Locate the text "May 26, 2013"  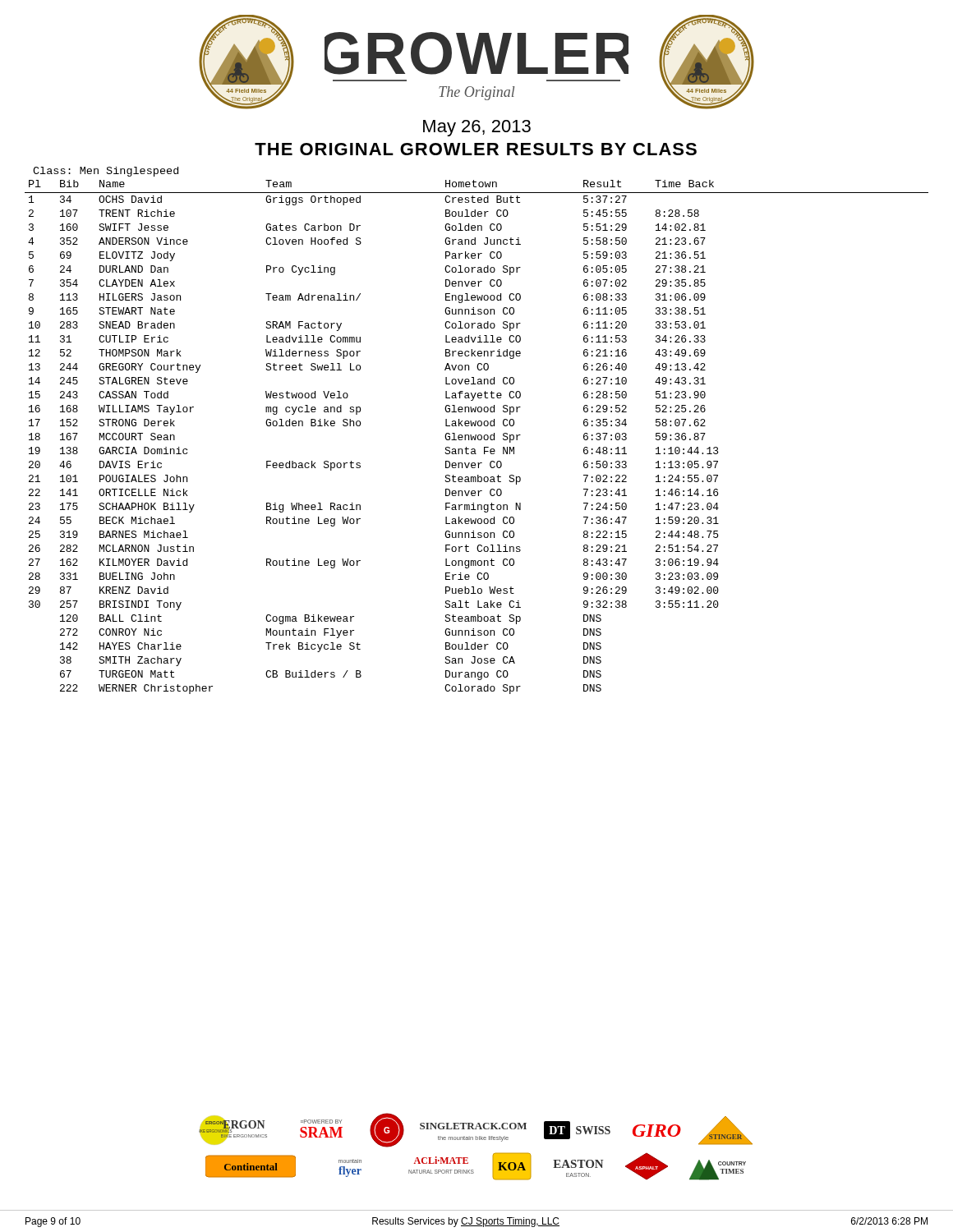click(x=476, y=126)
